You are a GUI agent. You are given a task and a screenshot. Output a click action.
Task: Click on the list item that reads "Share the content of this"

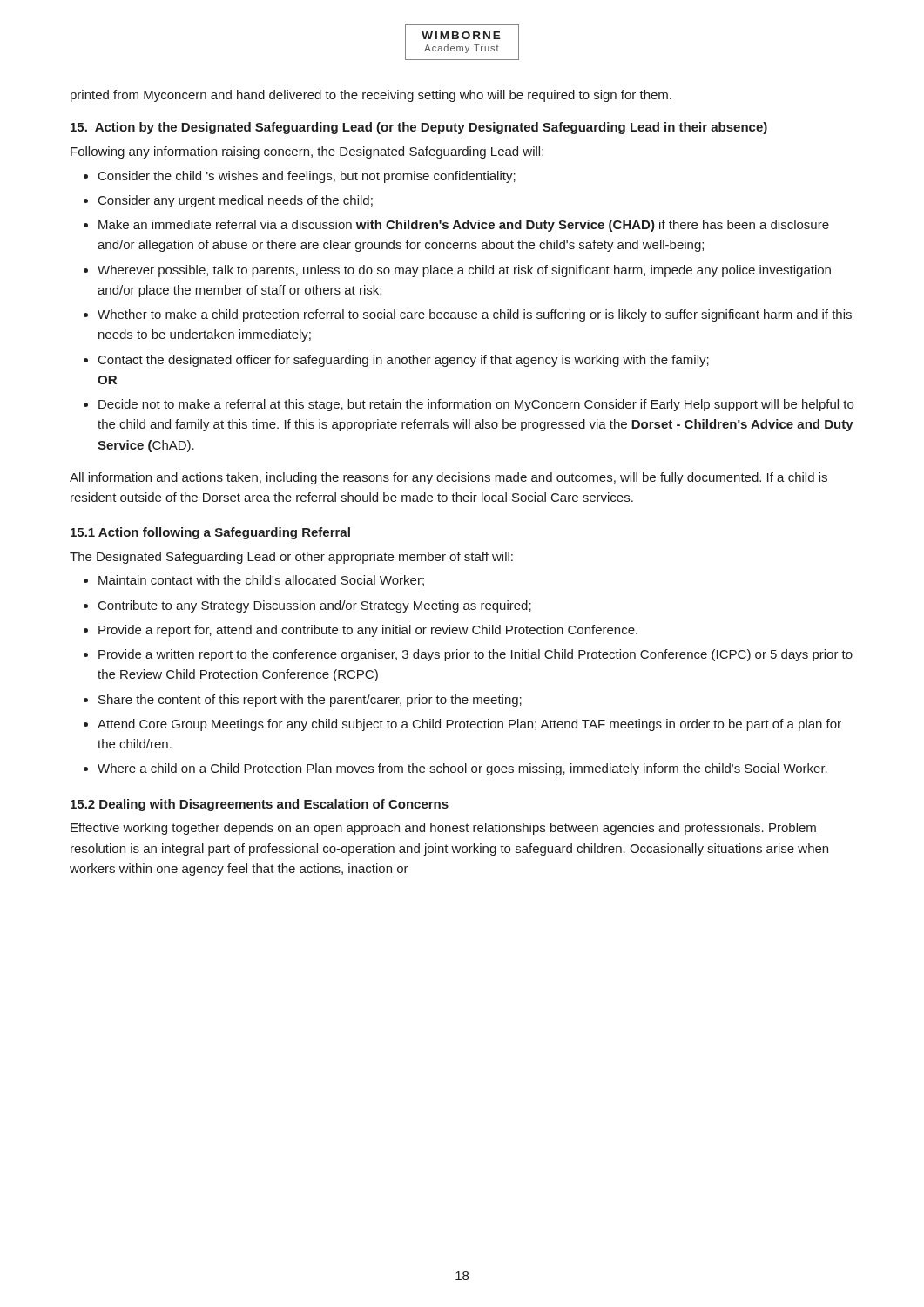(x=310, y=699)
